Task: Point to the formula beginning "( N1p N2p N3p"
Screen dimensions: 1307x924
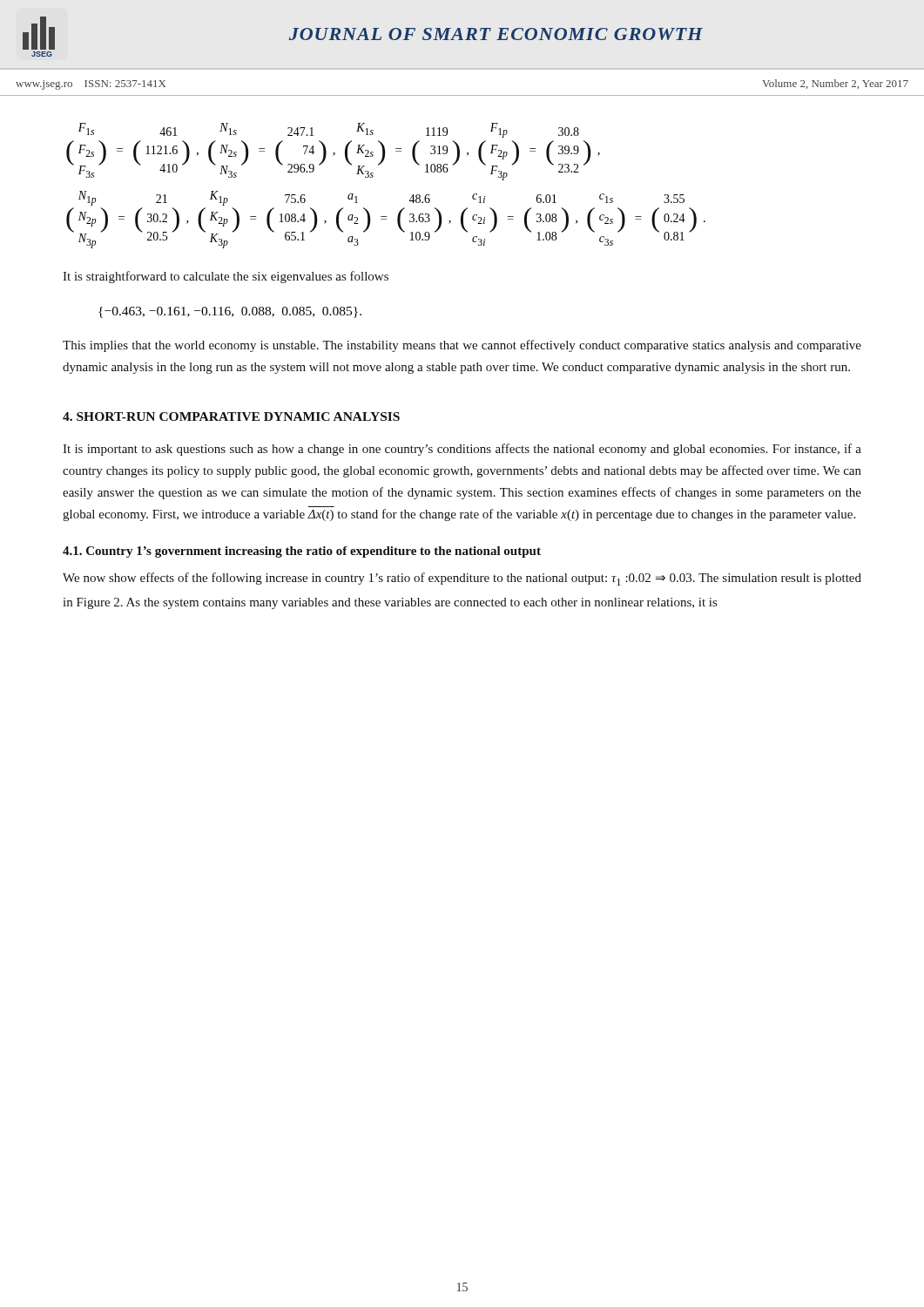Action: pyautogui.click(x=385, y=218)
